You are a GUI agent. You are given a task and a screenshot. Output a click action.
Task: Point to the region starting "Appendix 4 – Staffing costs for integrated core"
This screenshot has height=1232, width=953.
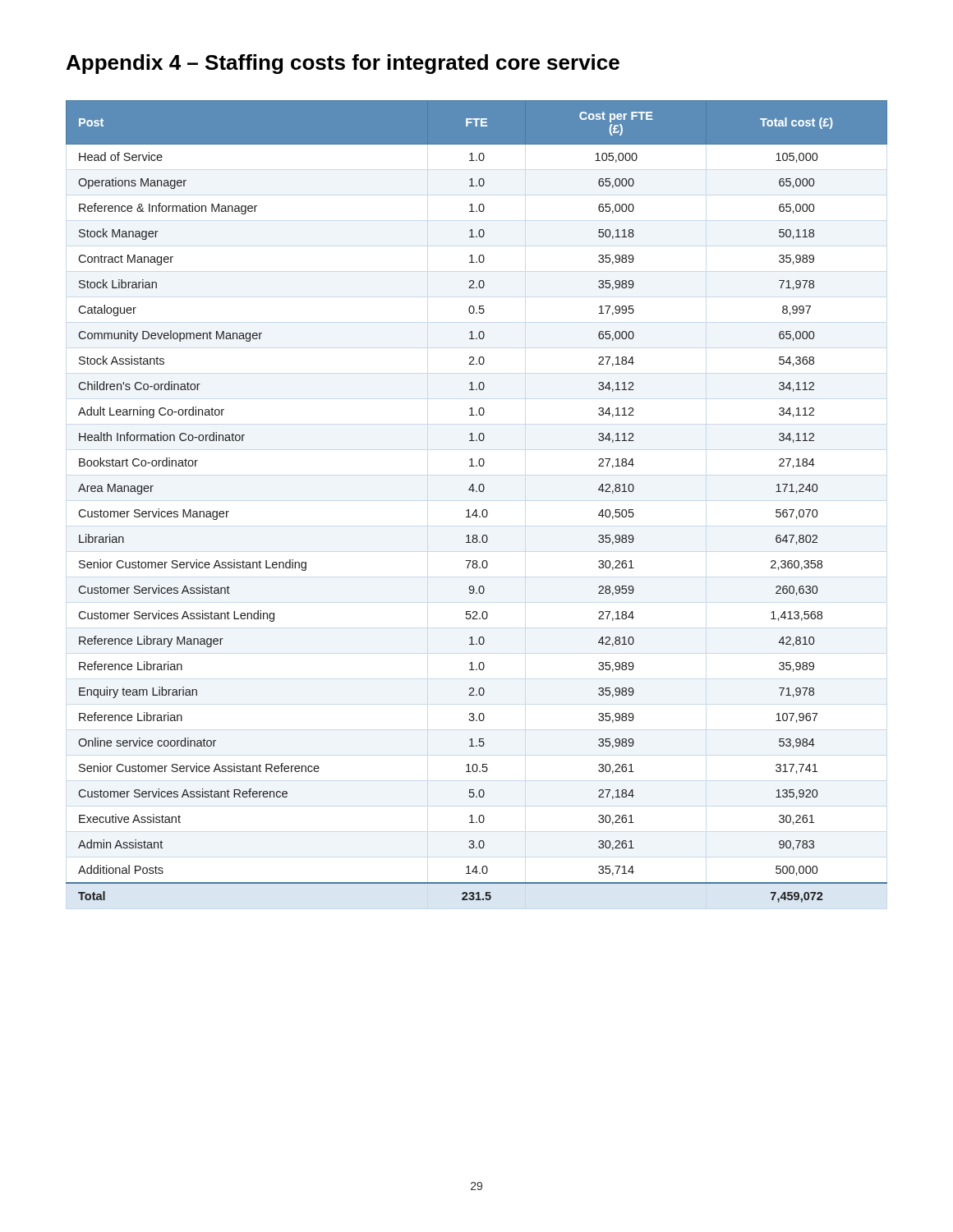(343, 62)
